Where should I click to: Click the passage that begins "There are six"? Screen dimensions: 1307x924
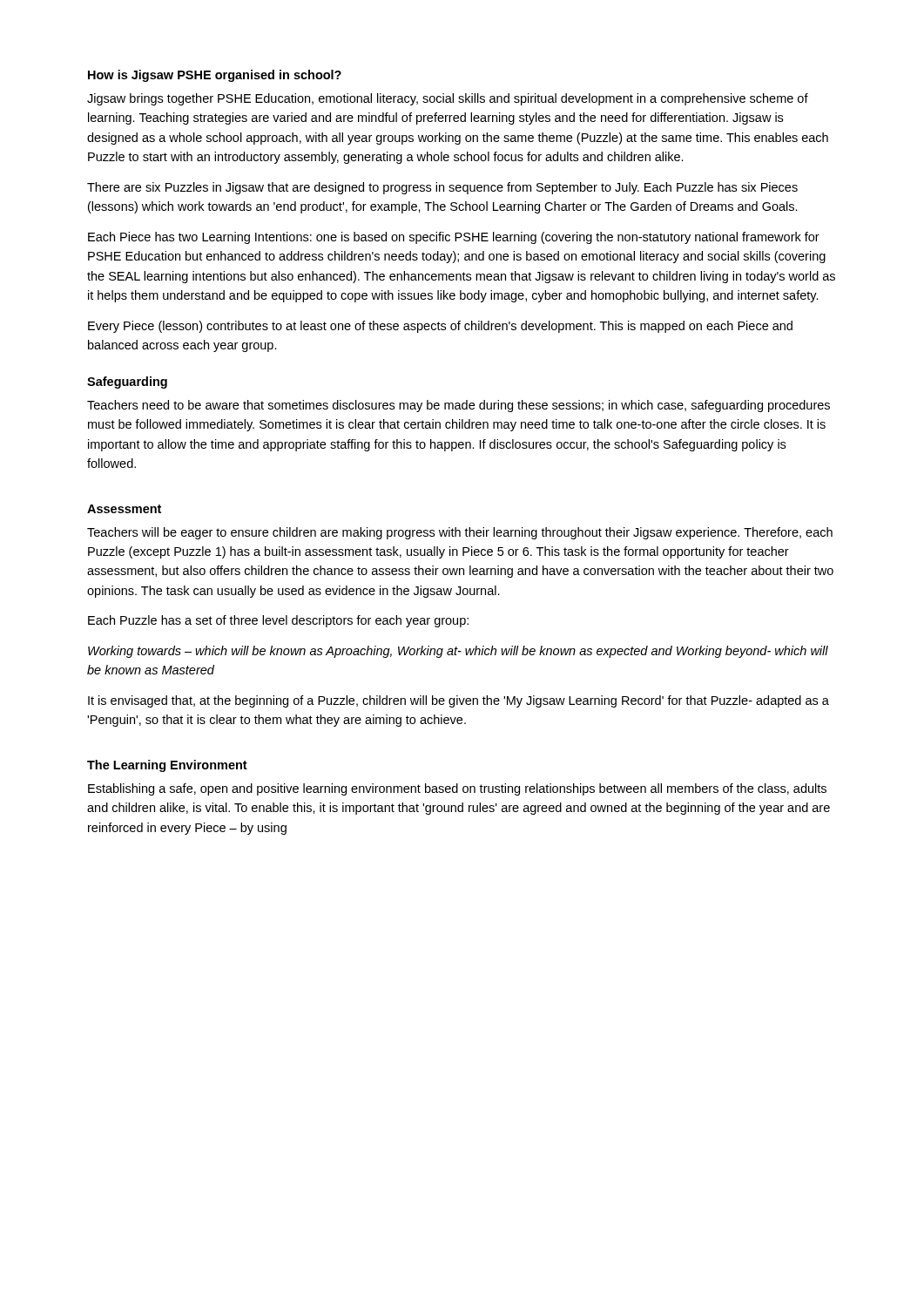click(x=443, y=197)
